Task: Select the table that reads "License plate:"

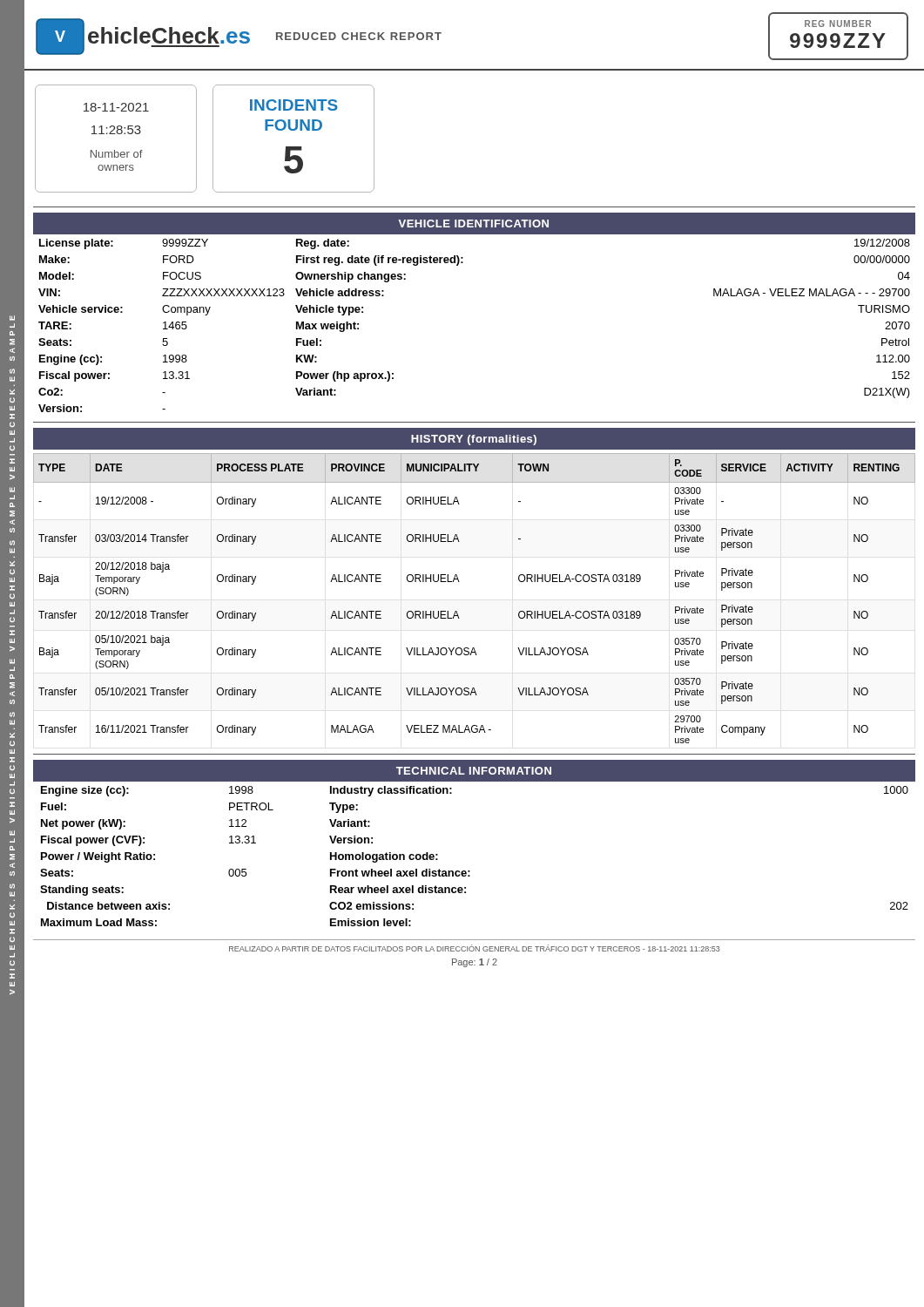Action: (474, 325)
